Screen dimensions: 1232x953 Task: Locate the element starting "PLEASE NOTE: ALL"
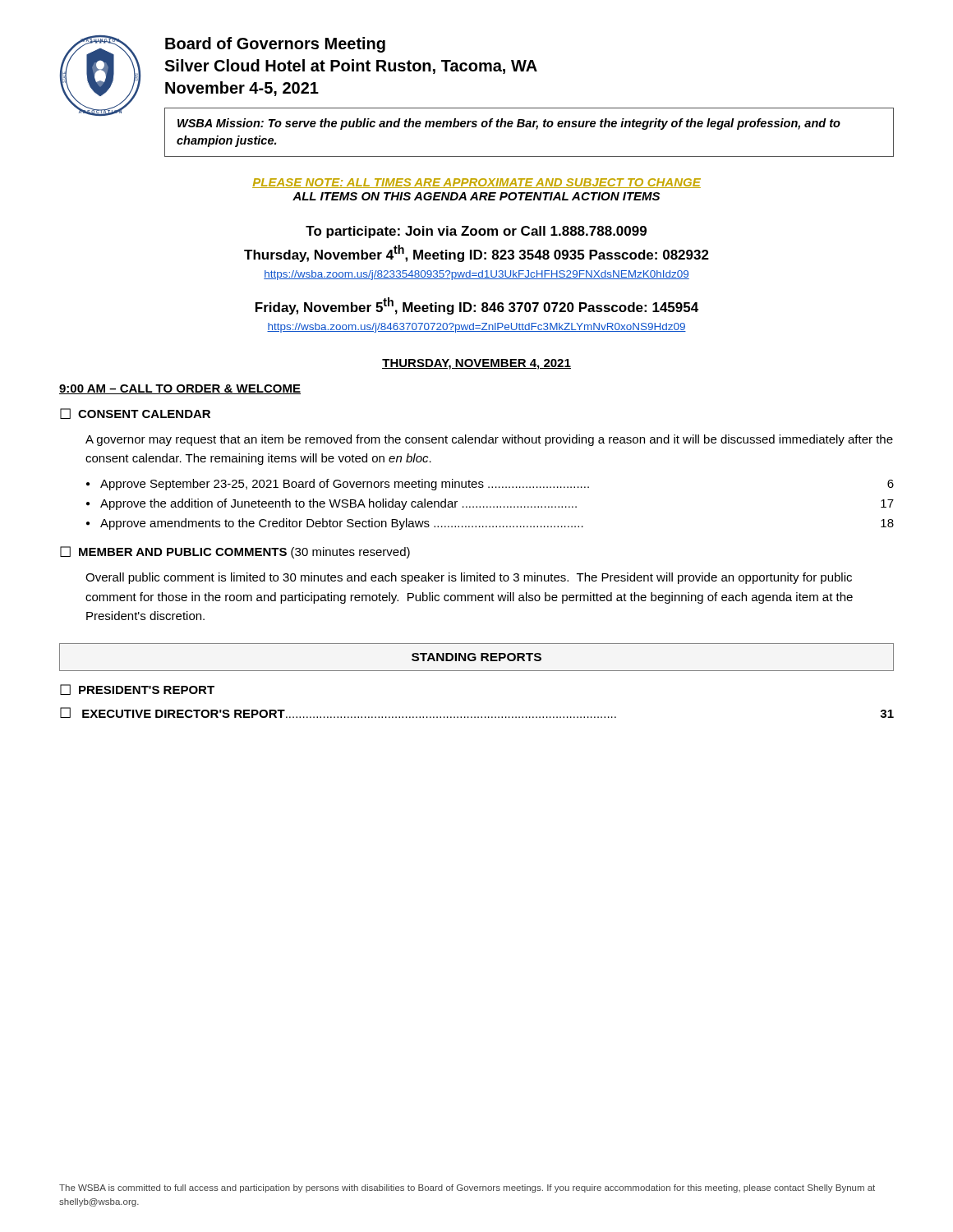click(476, 189)
